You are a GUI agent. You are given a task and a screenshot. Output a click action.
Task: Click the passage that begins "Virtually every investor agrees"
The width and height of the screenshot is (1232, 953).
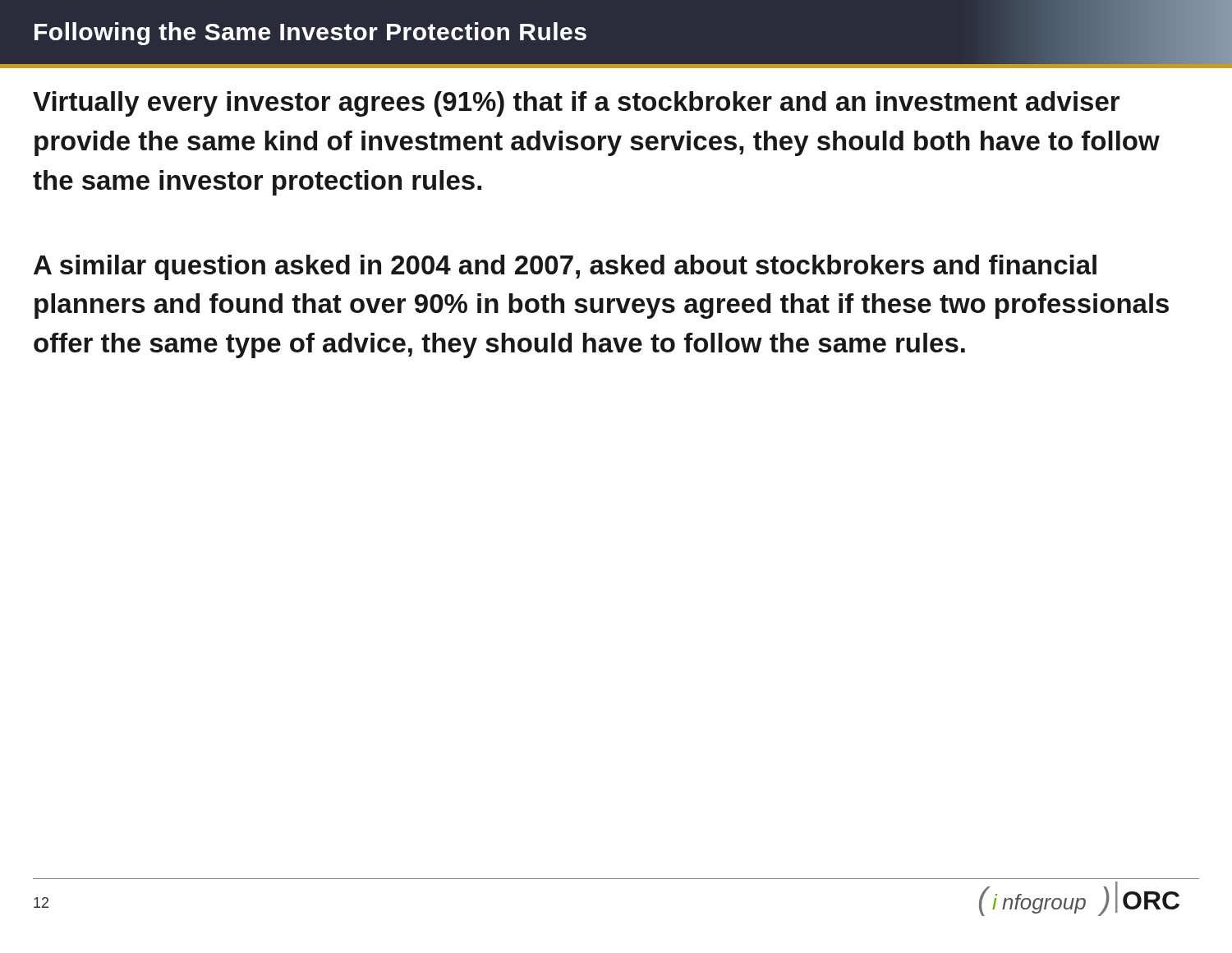coord(596,141)
